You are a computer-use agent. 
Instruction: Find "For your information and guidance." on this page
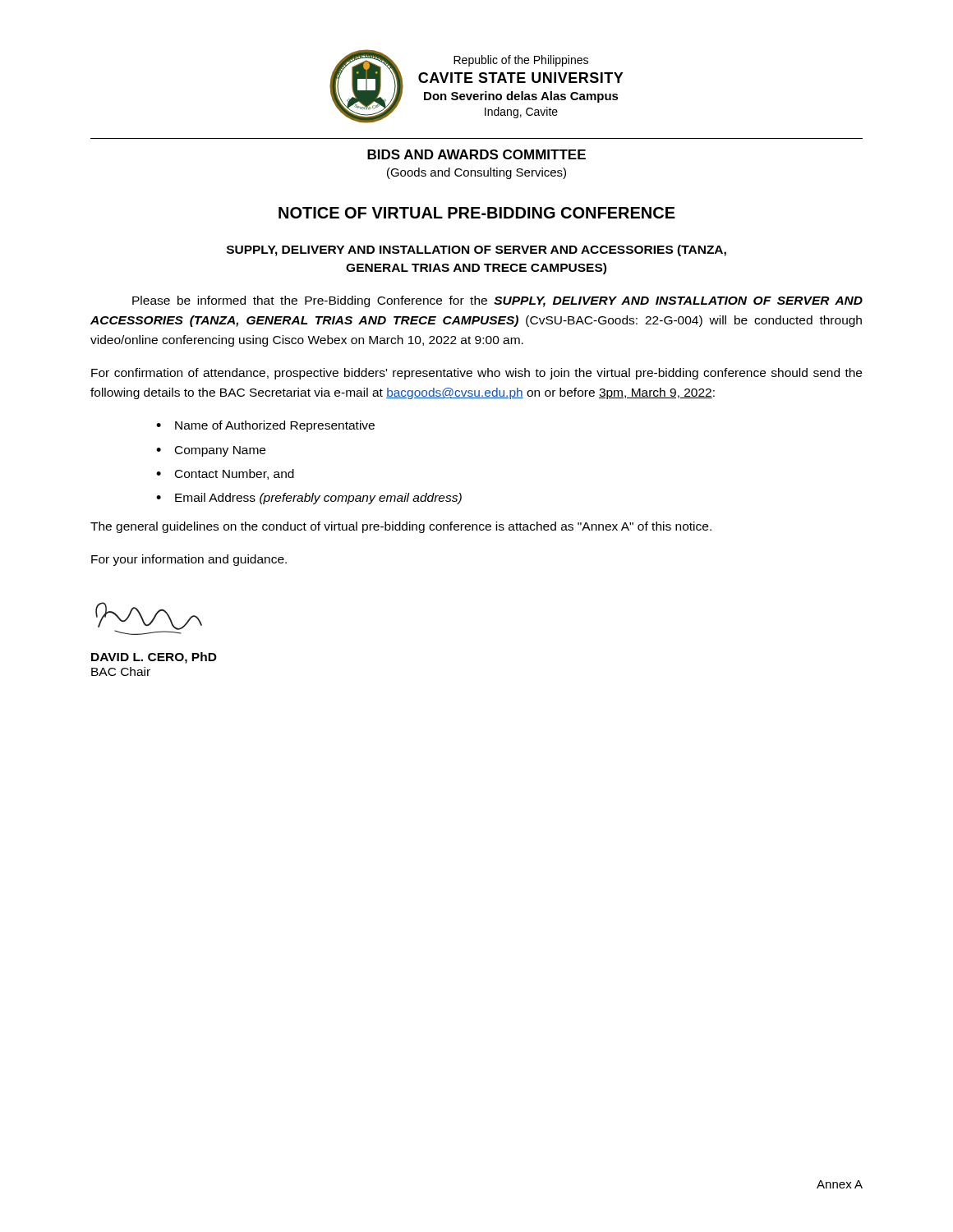189,559
